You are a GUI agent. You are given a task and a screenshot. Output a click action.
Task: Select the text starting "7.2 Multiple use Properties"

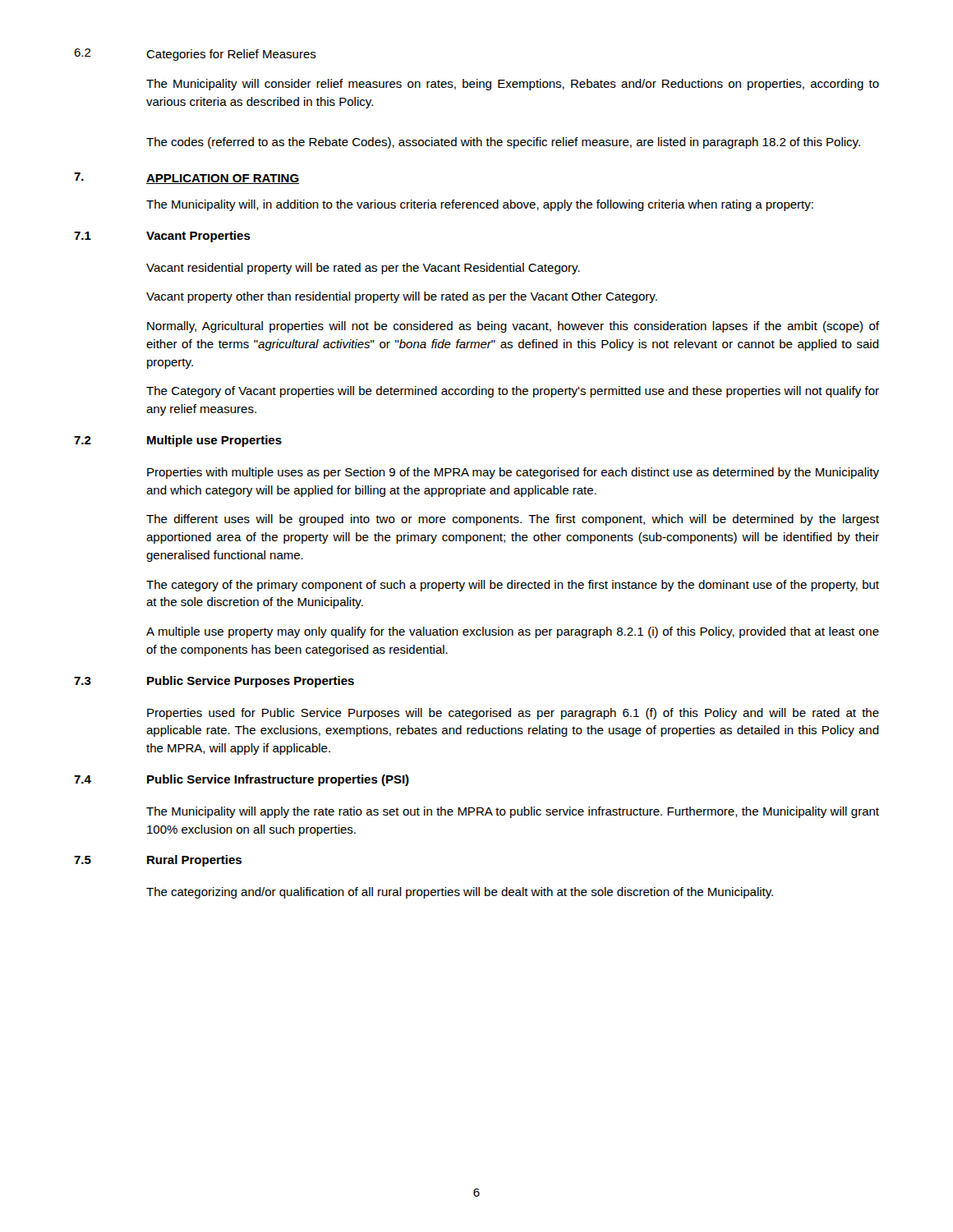click(178, 441)
